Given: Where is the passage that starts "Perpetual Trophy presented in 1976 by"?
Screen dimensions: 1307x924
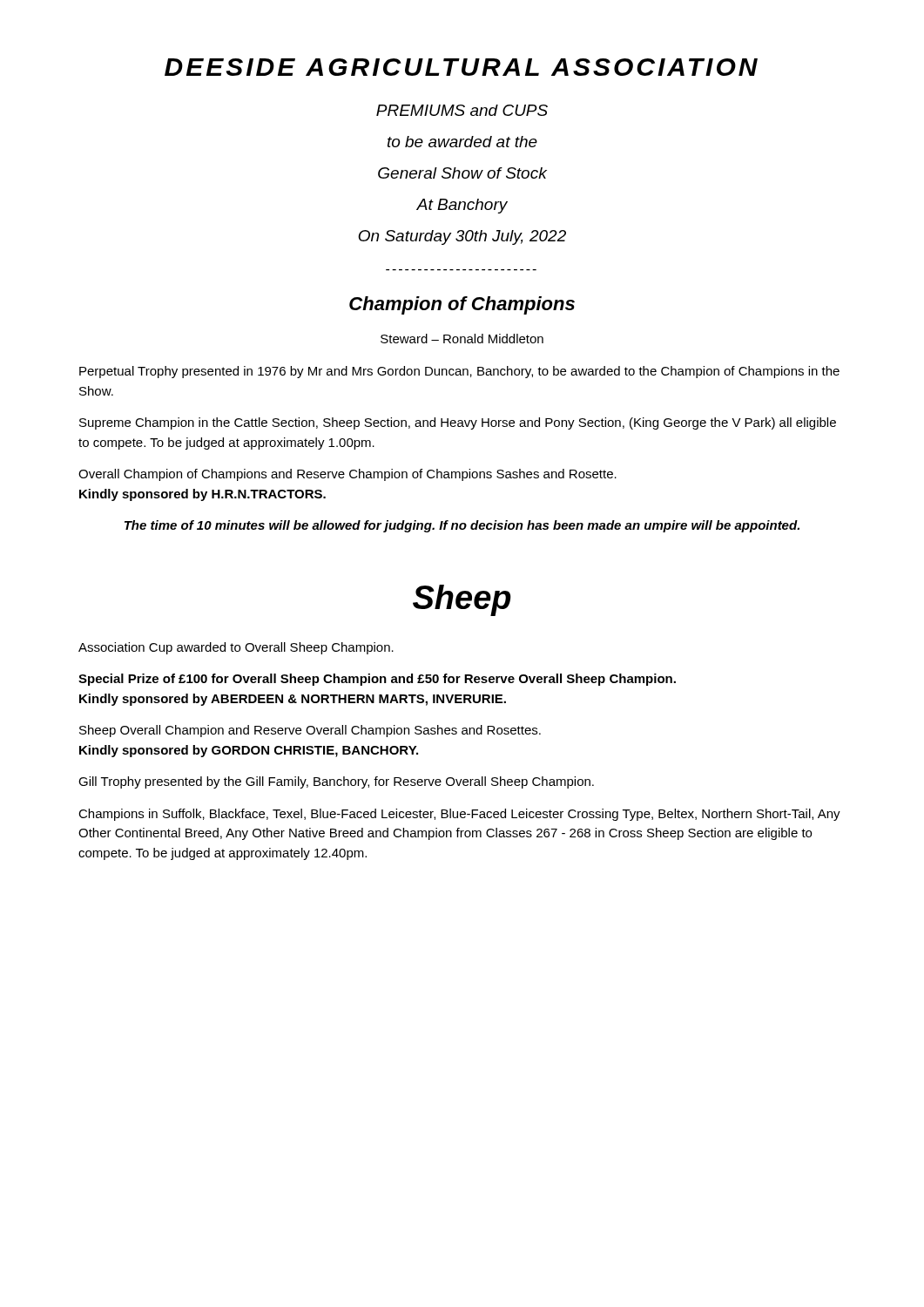Looking at the screenshot, I should click(459, 381).
